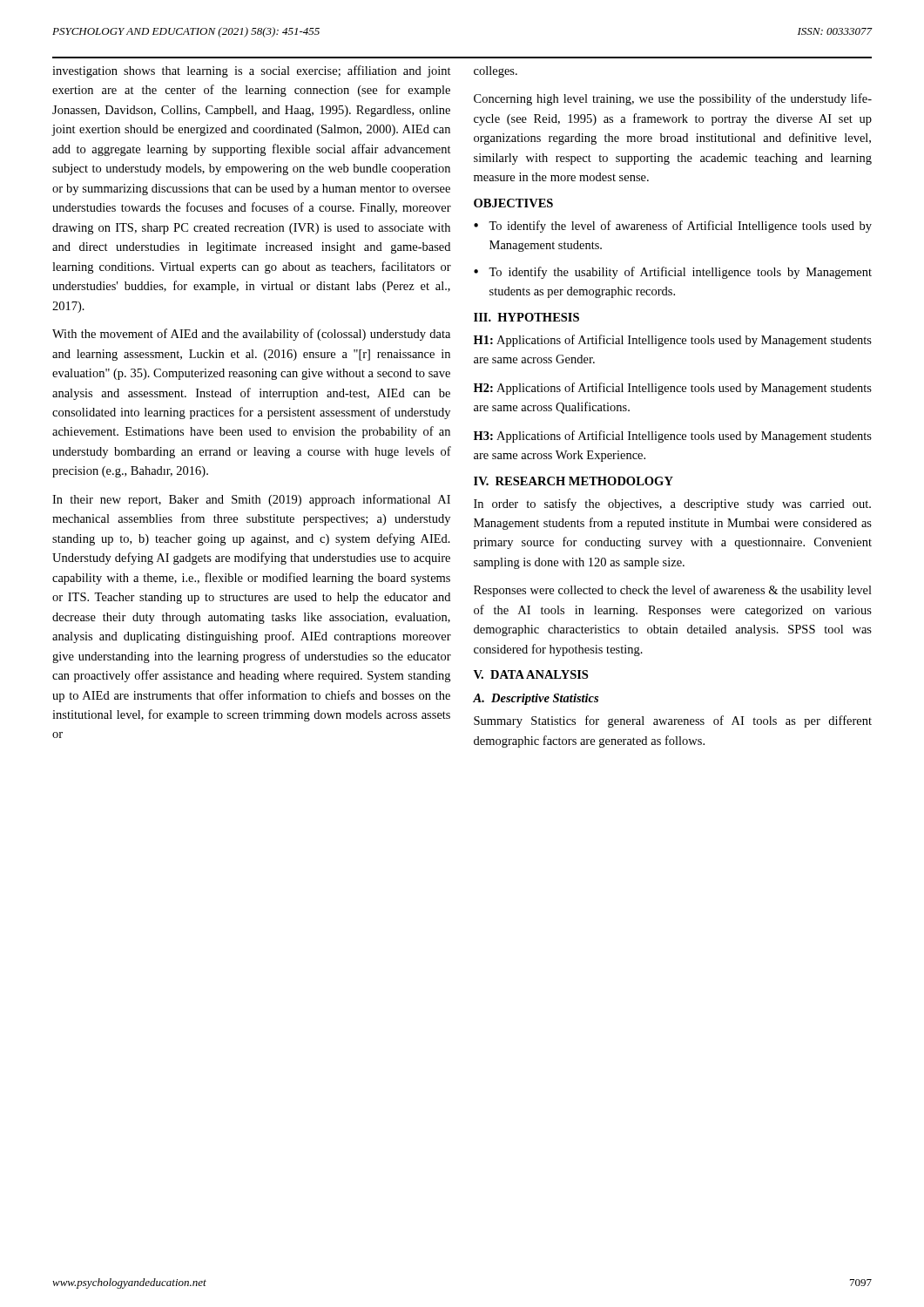The image size is (924, 1307).
Task: Find the block on this page that starts "Summary Statistics for general awareness"
Action: [x=673, y=731]
